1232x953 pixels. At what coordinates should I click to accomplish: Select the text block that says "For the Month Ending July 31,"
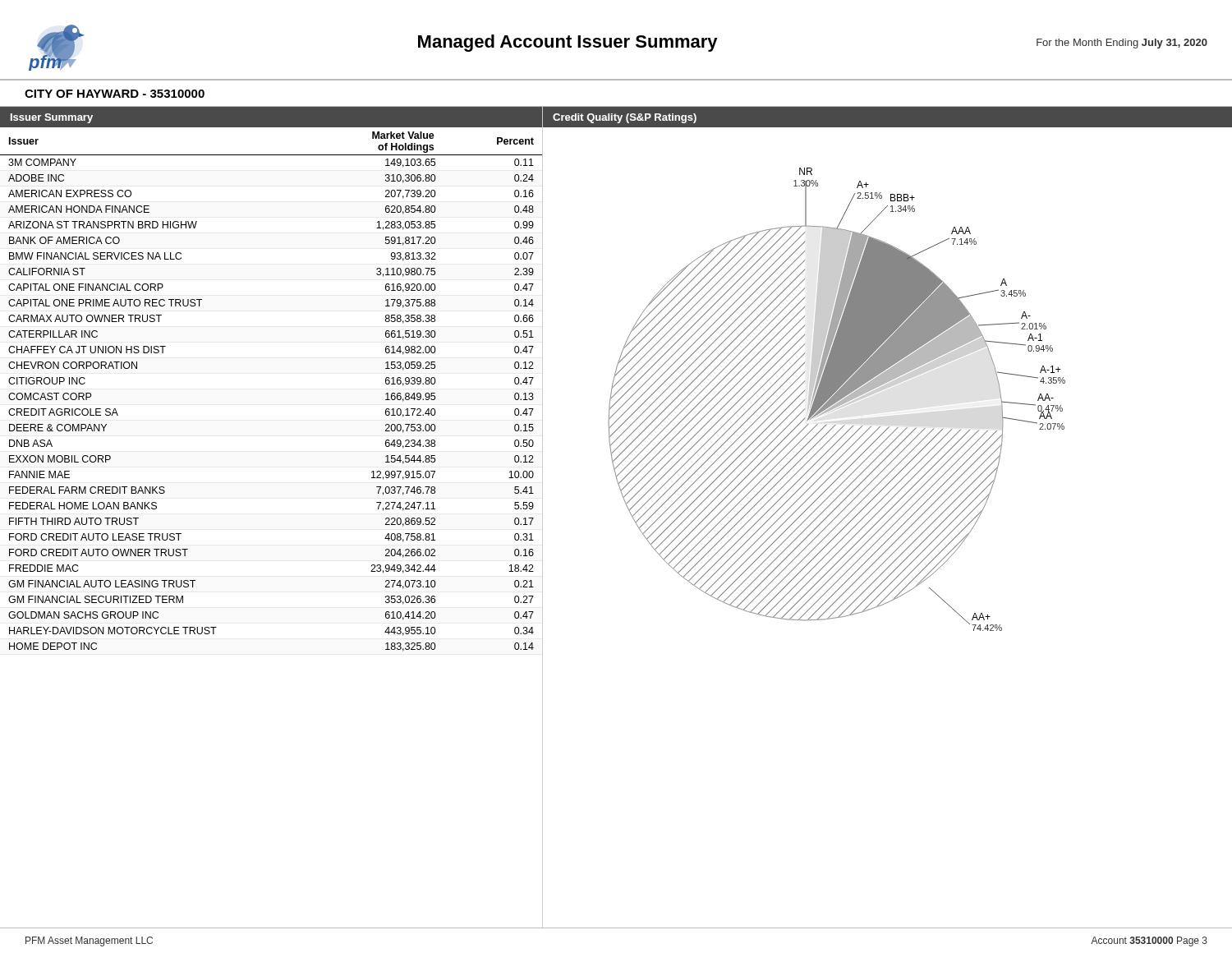(1122, 42)
